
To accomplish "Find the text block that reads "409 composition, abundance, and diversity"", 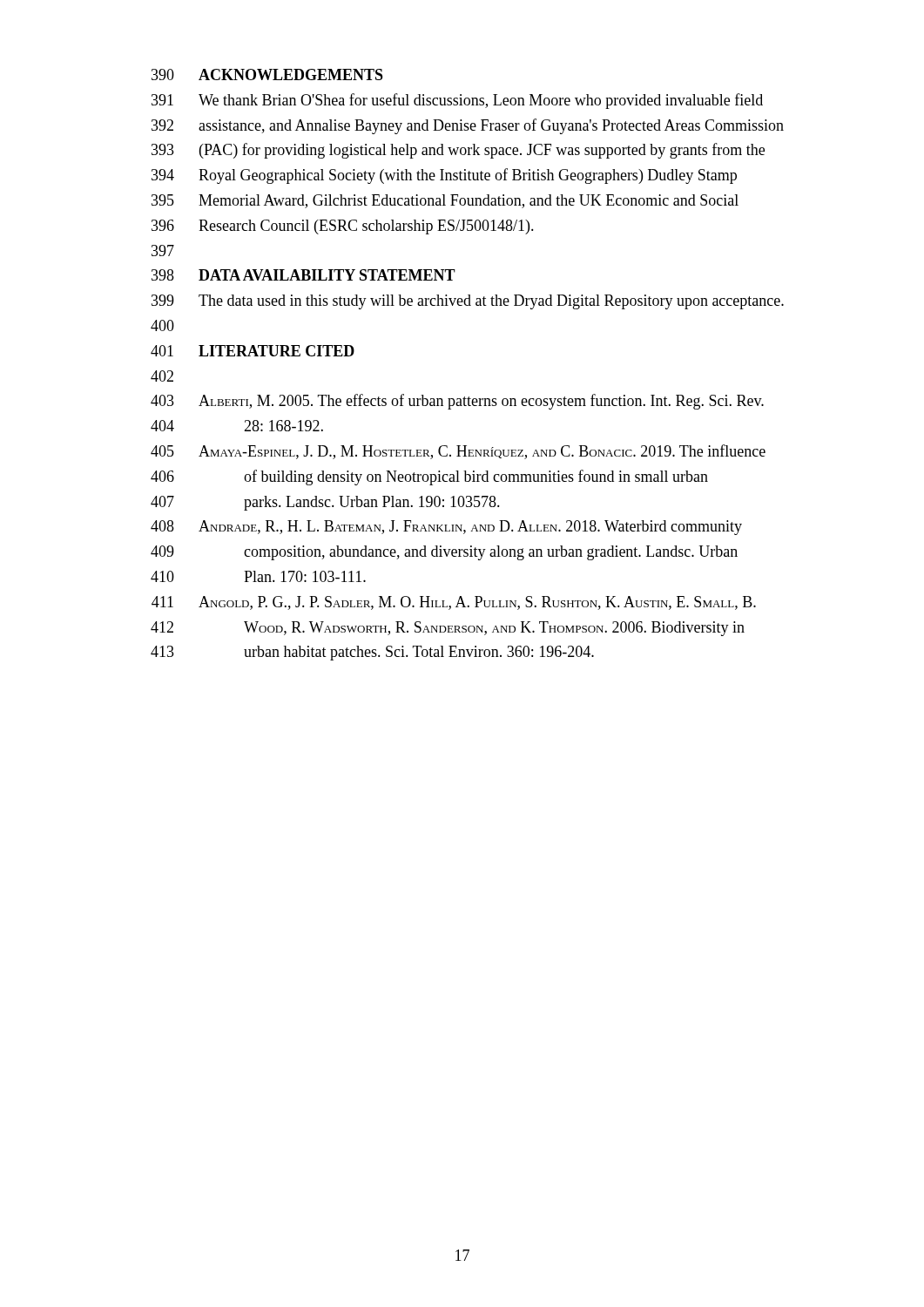I will click(474, 552).
